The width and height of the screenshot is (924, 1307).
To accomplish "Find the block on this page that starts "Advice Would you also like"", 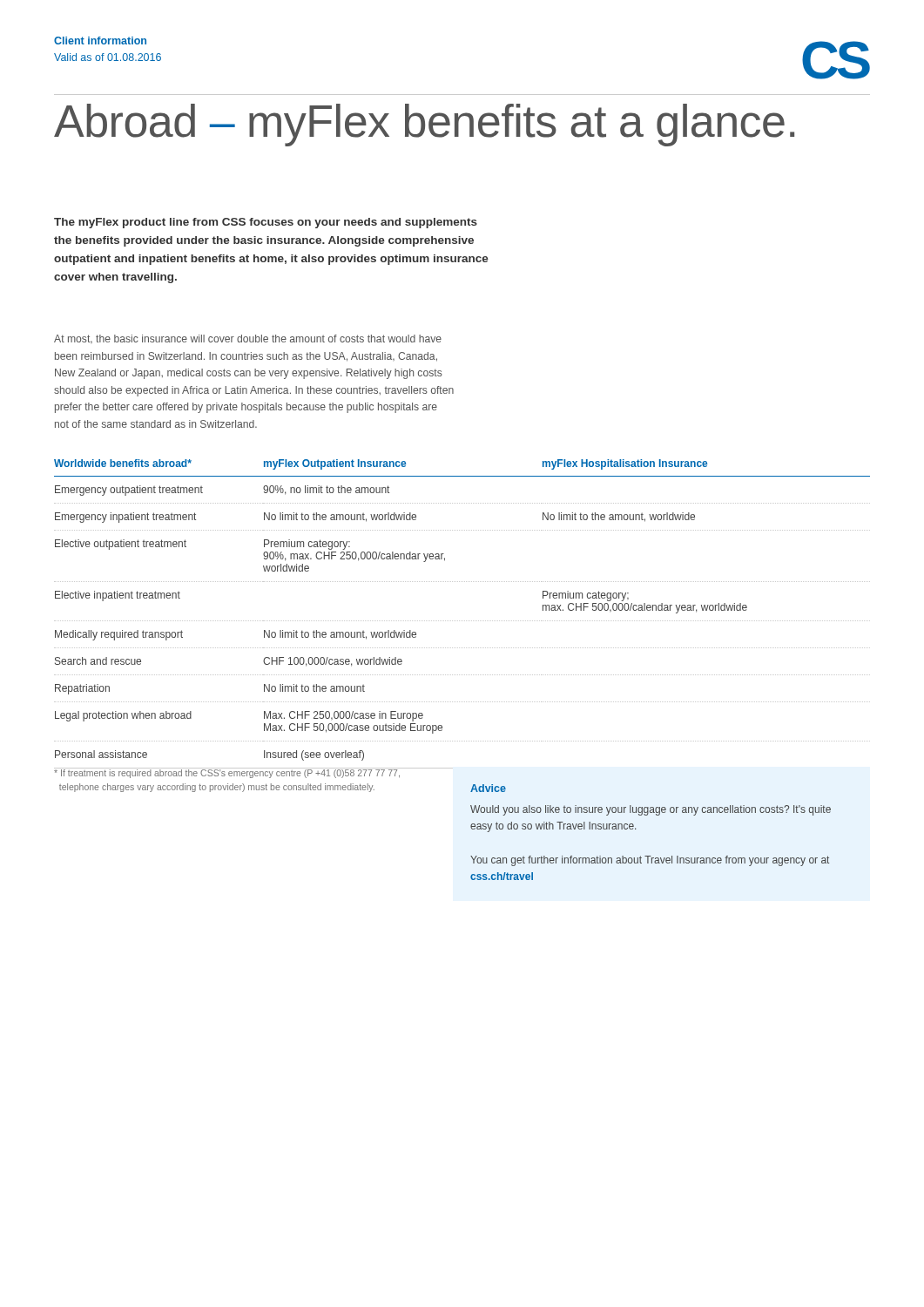I will pos(488,788).
